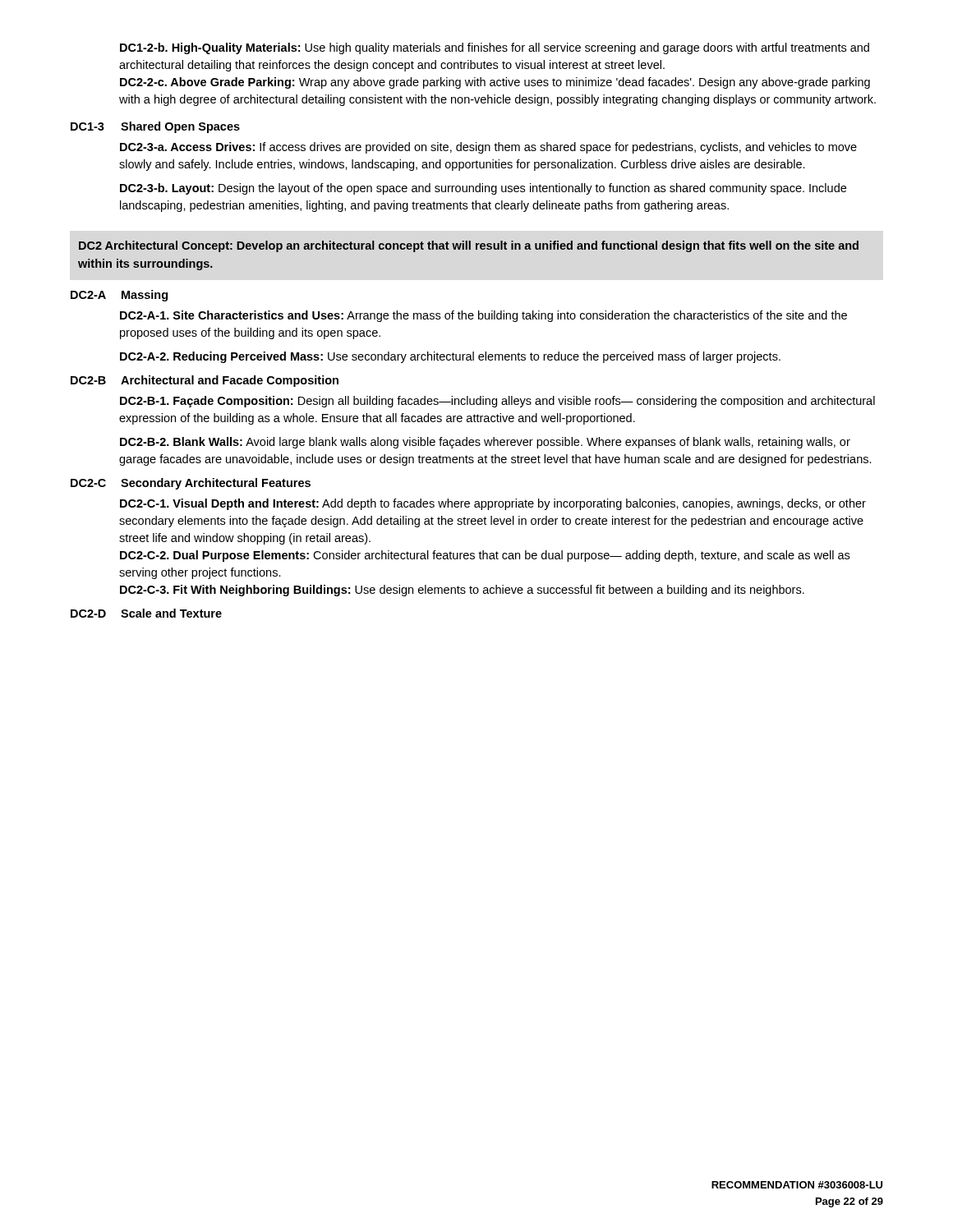Point to "DC2-A Massing"
This screenshot has height=1232, width=953.
coord(119,295)
